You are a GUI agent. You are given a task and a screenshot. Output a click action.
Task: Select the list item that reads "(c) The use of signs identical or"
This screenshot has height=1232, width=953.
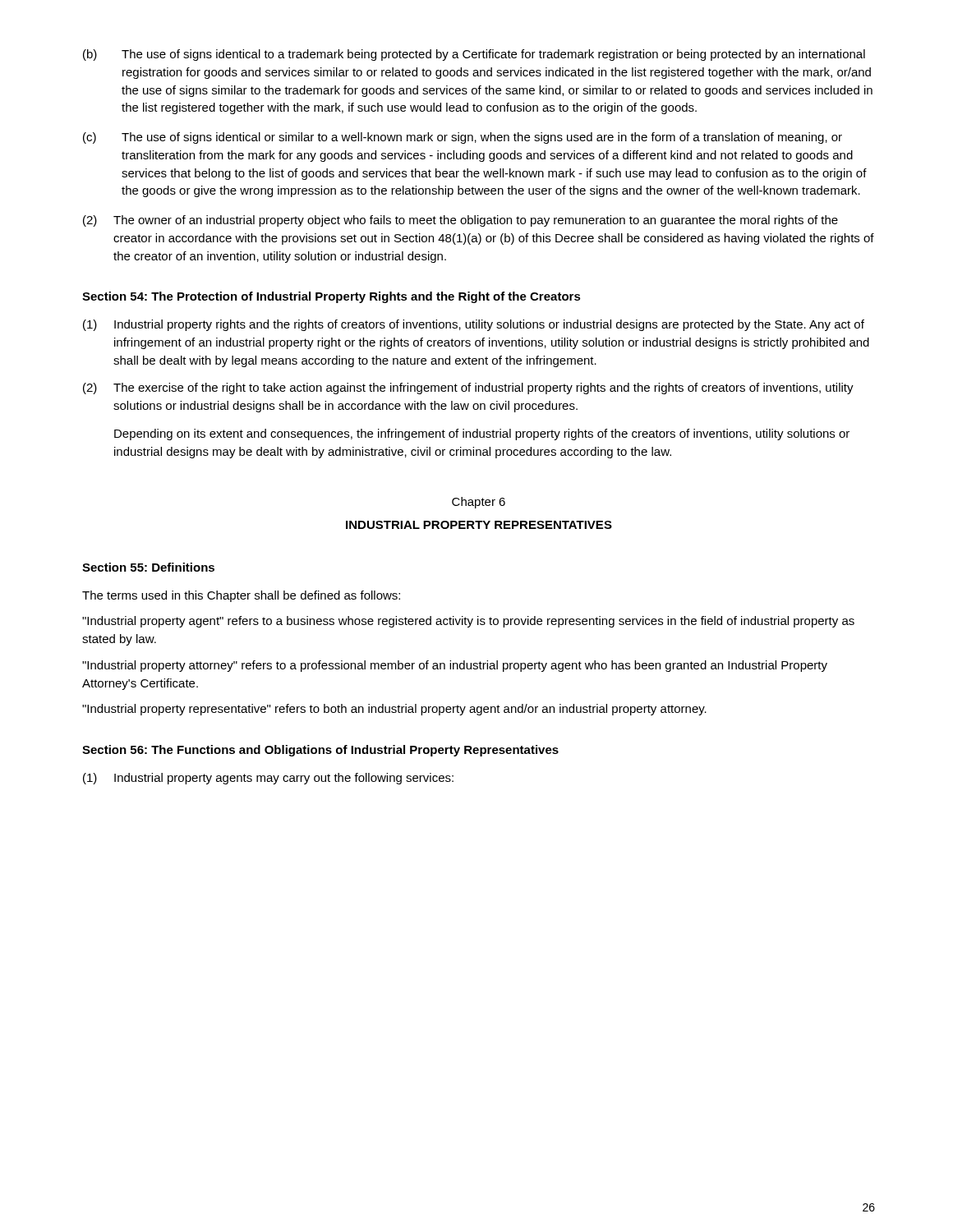pos(479,164)
